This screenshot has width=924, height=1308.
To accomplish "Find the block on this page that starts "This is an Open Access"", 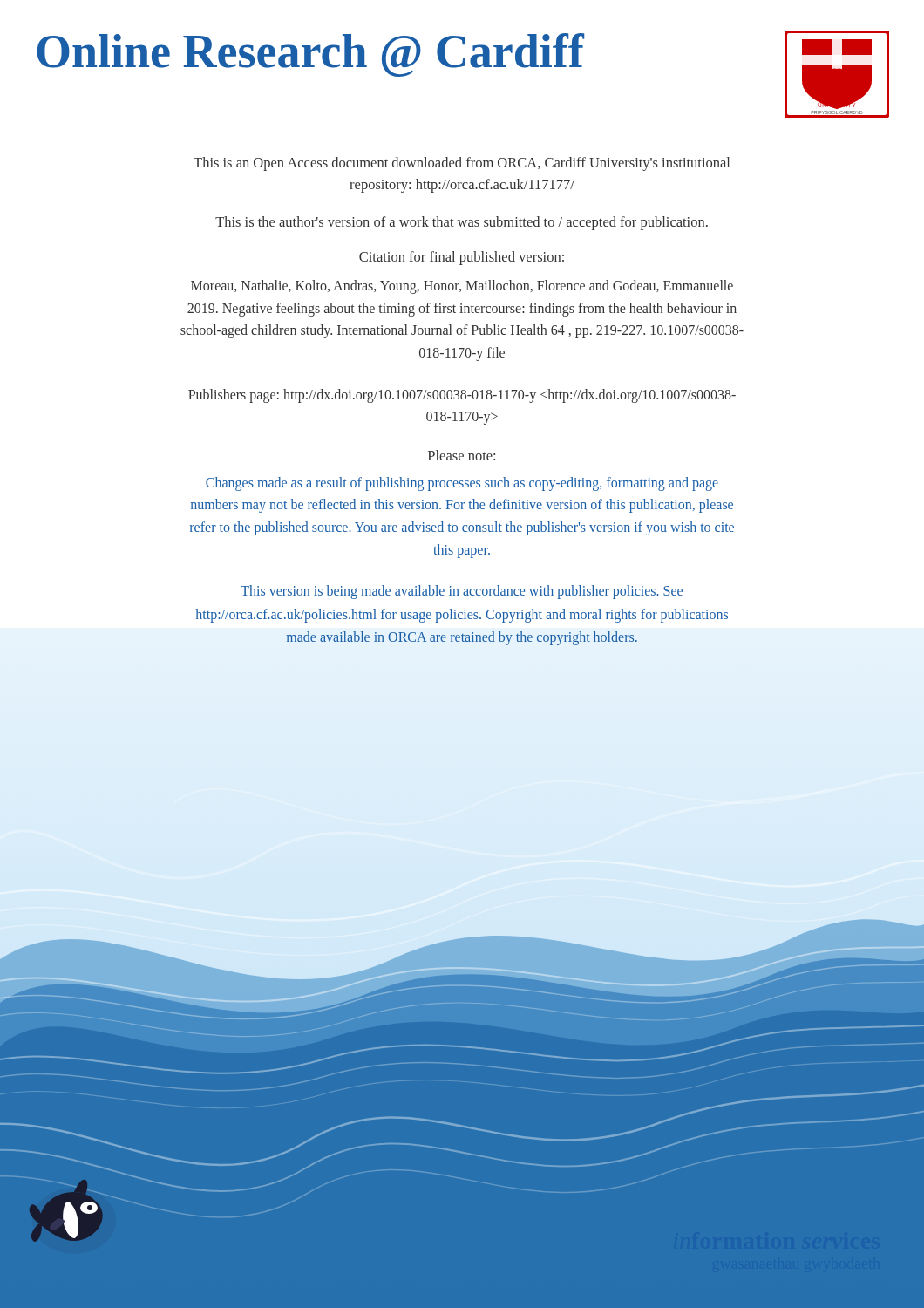I will [462, 173].
